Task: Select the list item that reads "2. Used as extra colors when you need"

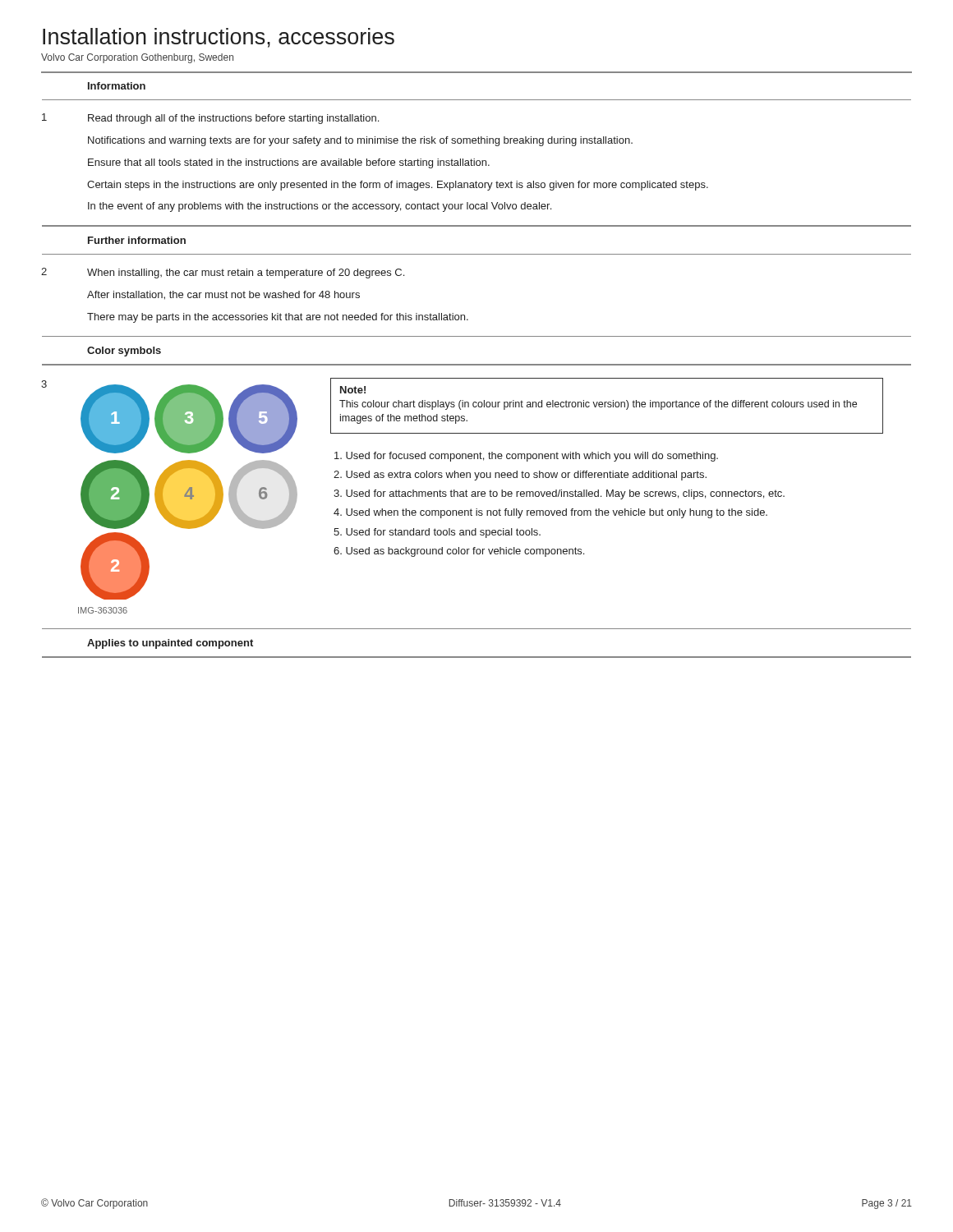Action: 520,474
